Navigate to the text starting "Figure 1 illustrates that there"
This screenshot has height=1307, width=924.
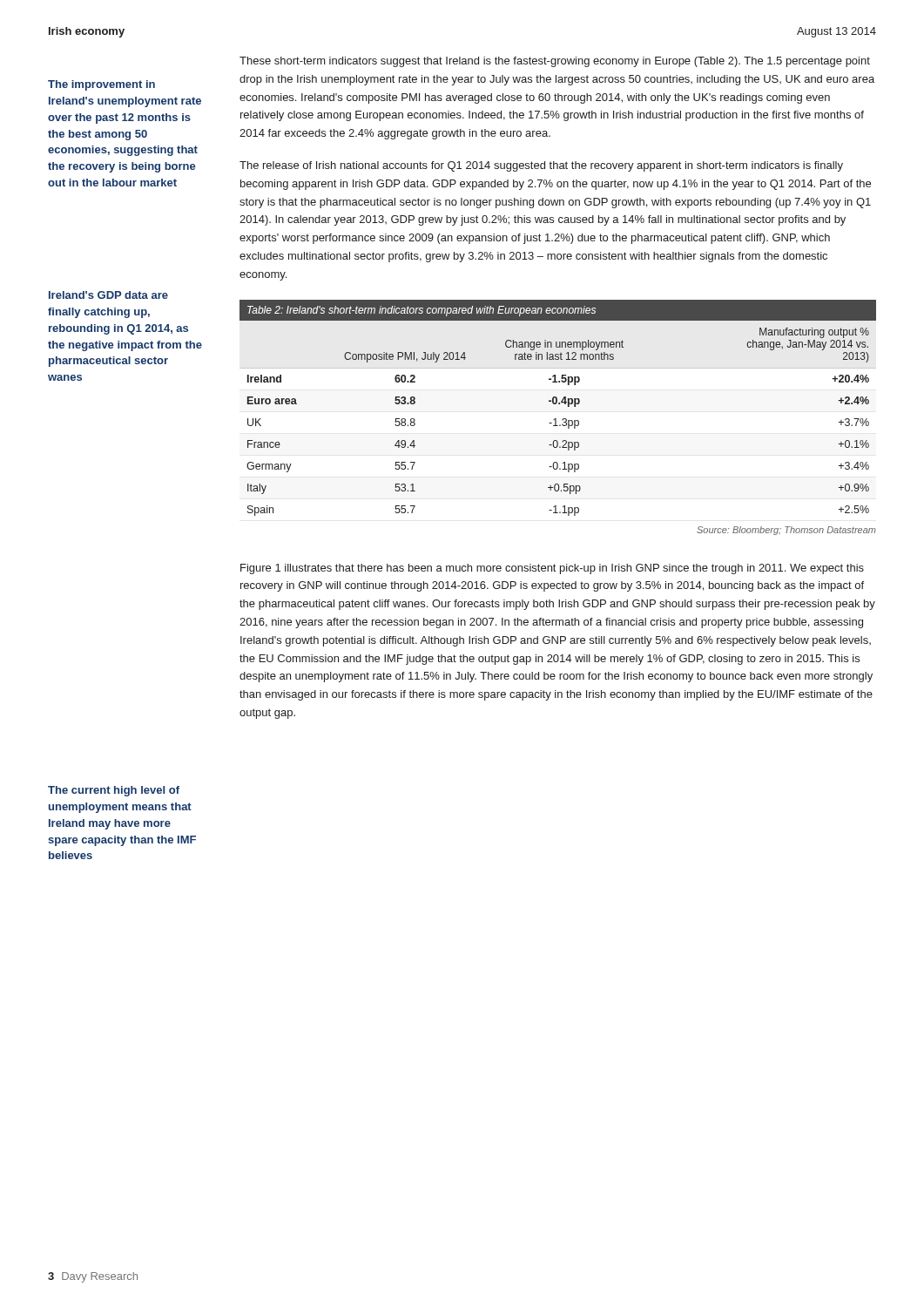point(557,640)
